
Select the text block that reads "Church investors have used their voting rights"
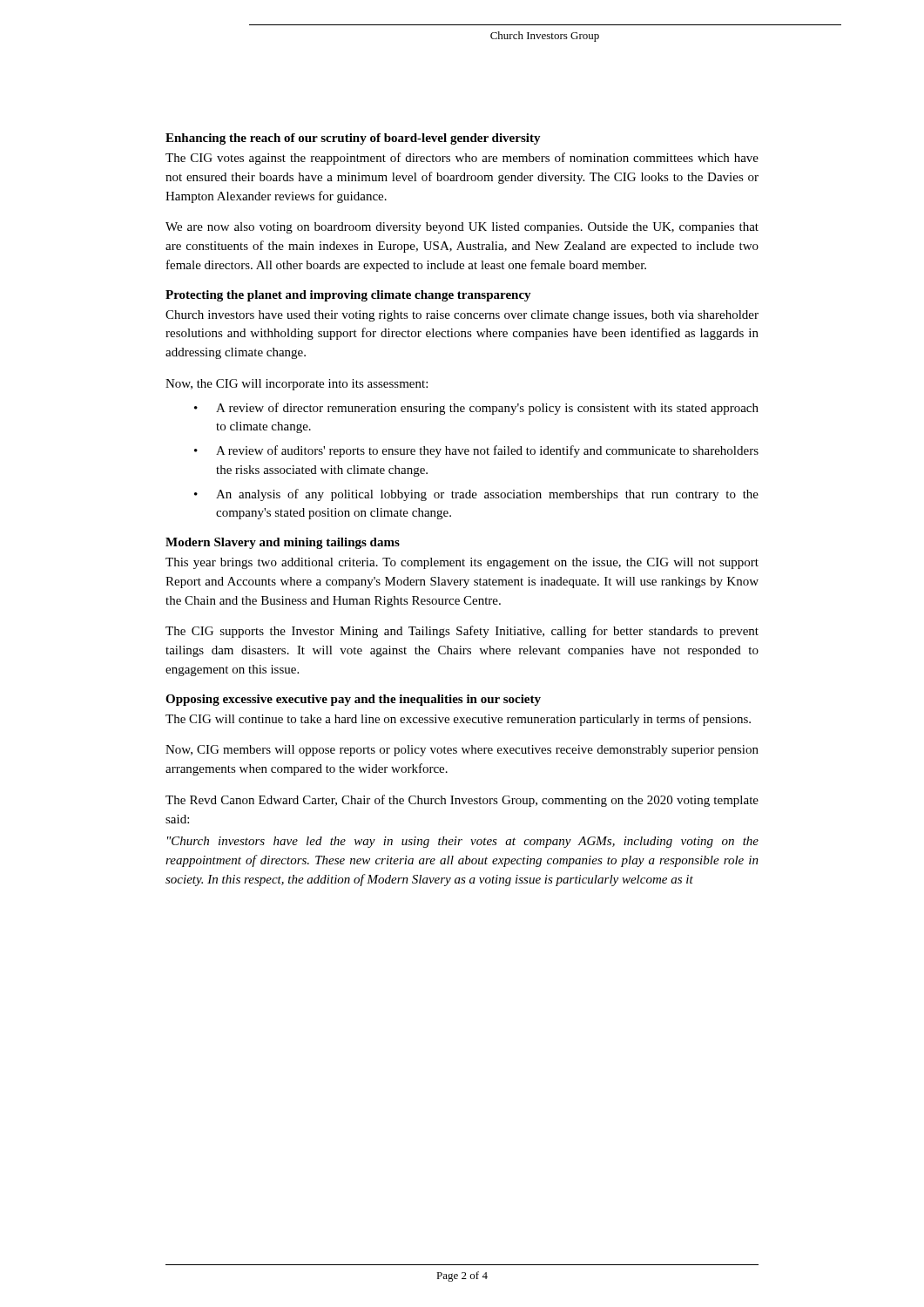coord(462,333)
